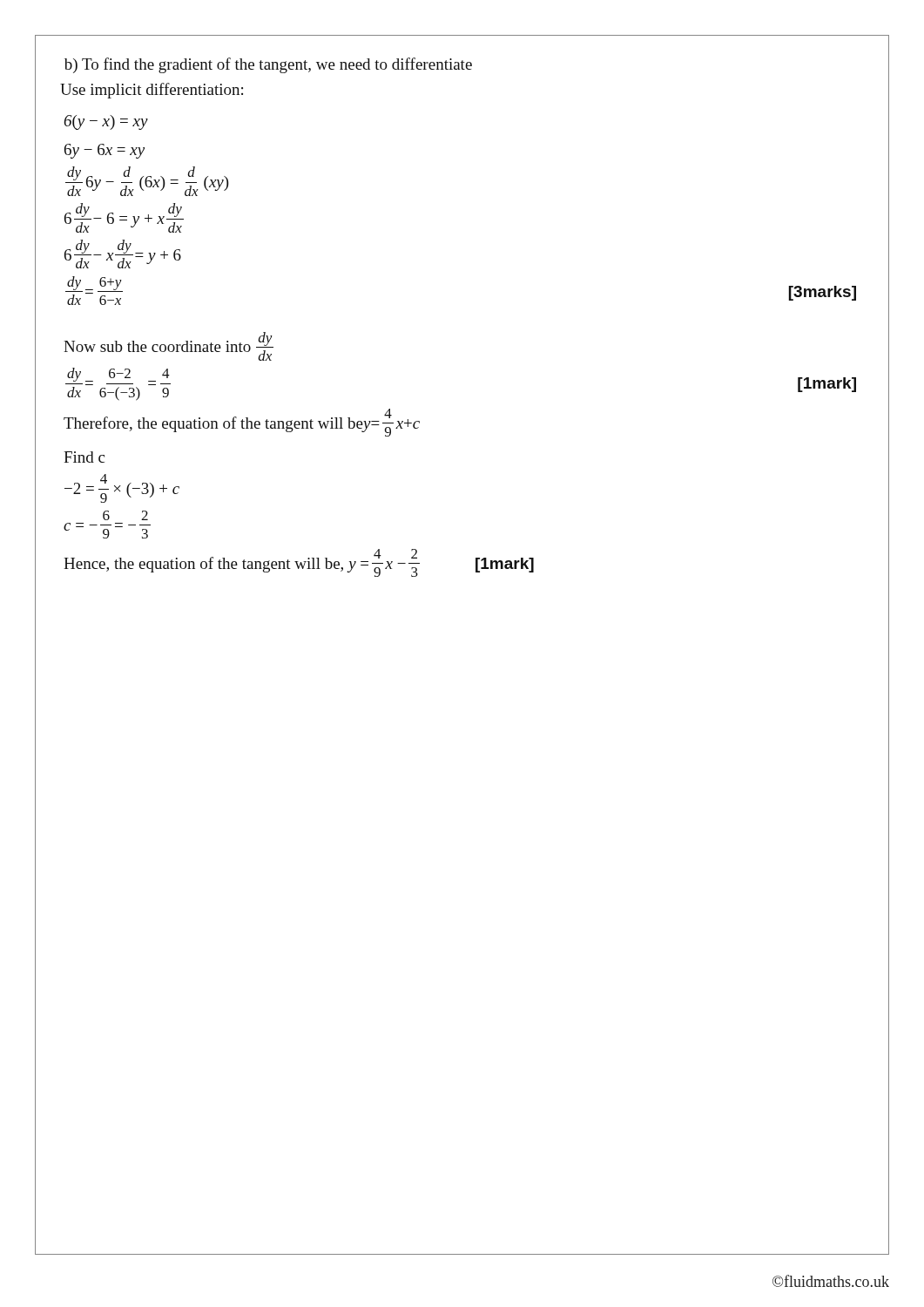Screen dimensions: 1307x924
Task: Point to the text starting "6(y − x) = xy"
Action: tap(106, 121)
